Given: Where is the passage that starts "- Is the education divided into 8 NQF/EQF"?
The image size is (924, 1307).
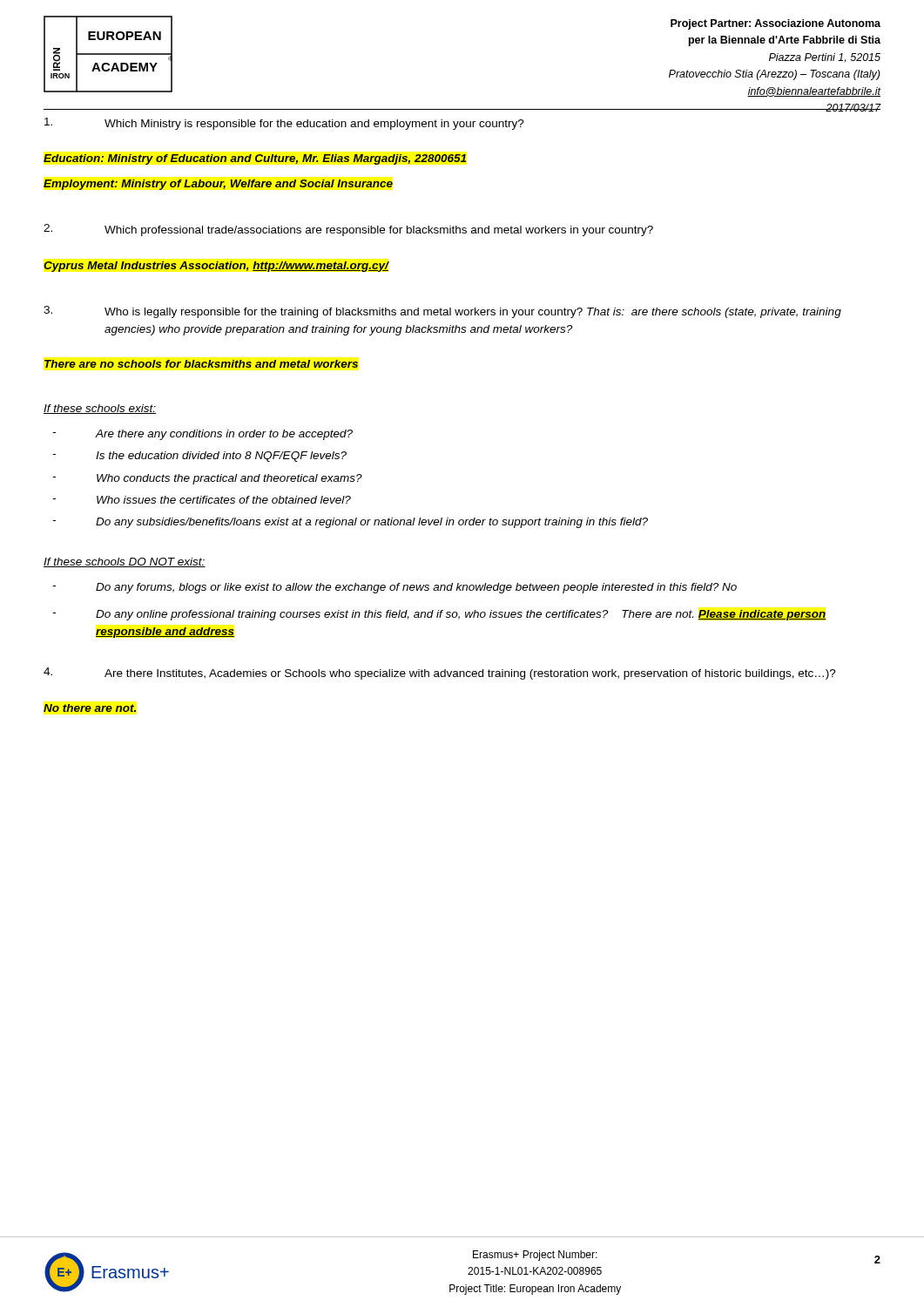Looking at the screenshot, I should [199, 457].
